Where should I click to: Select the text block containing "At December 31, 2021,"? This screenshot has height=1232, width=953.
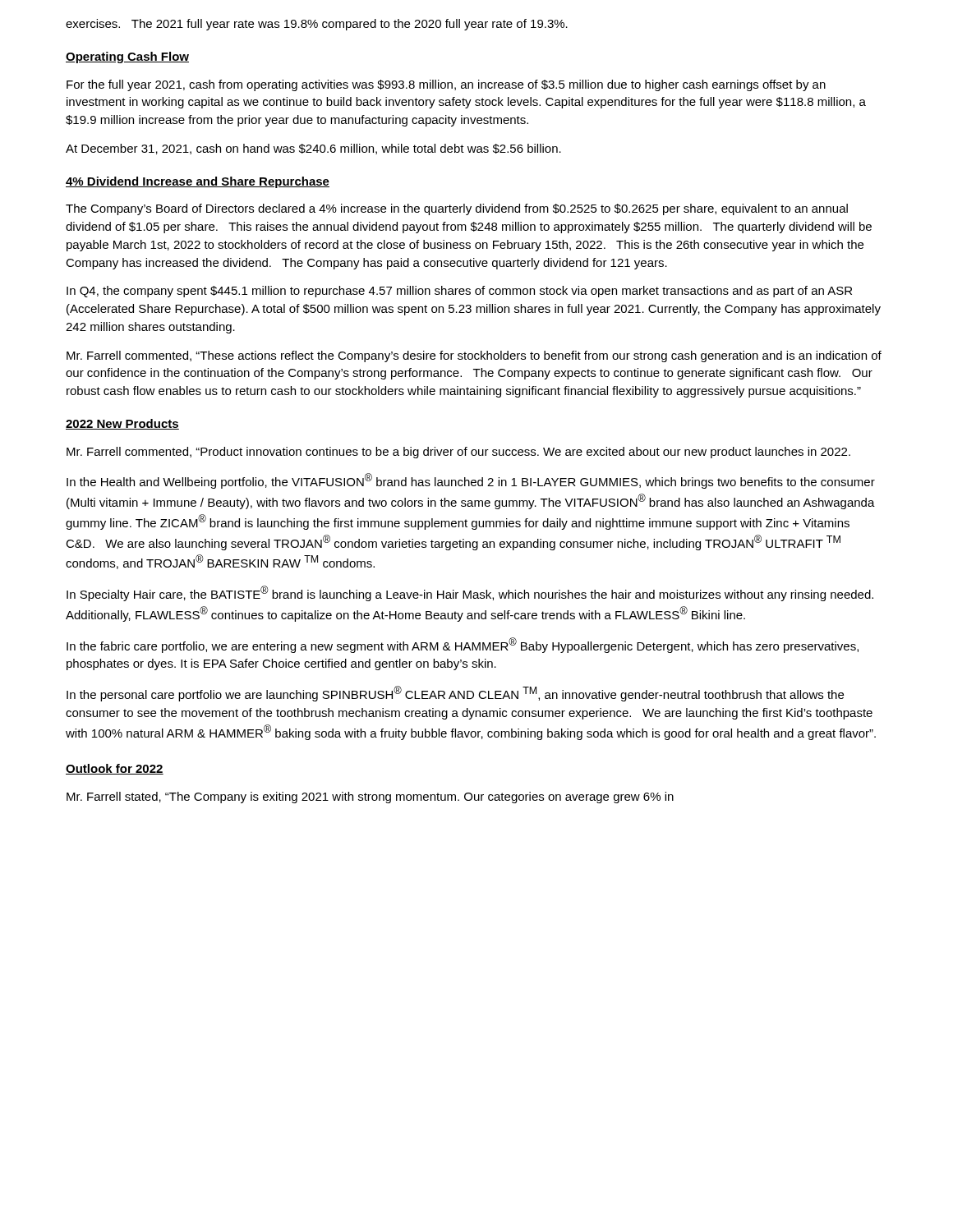[x=314, y=148]
